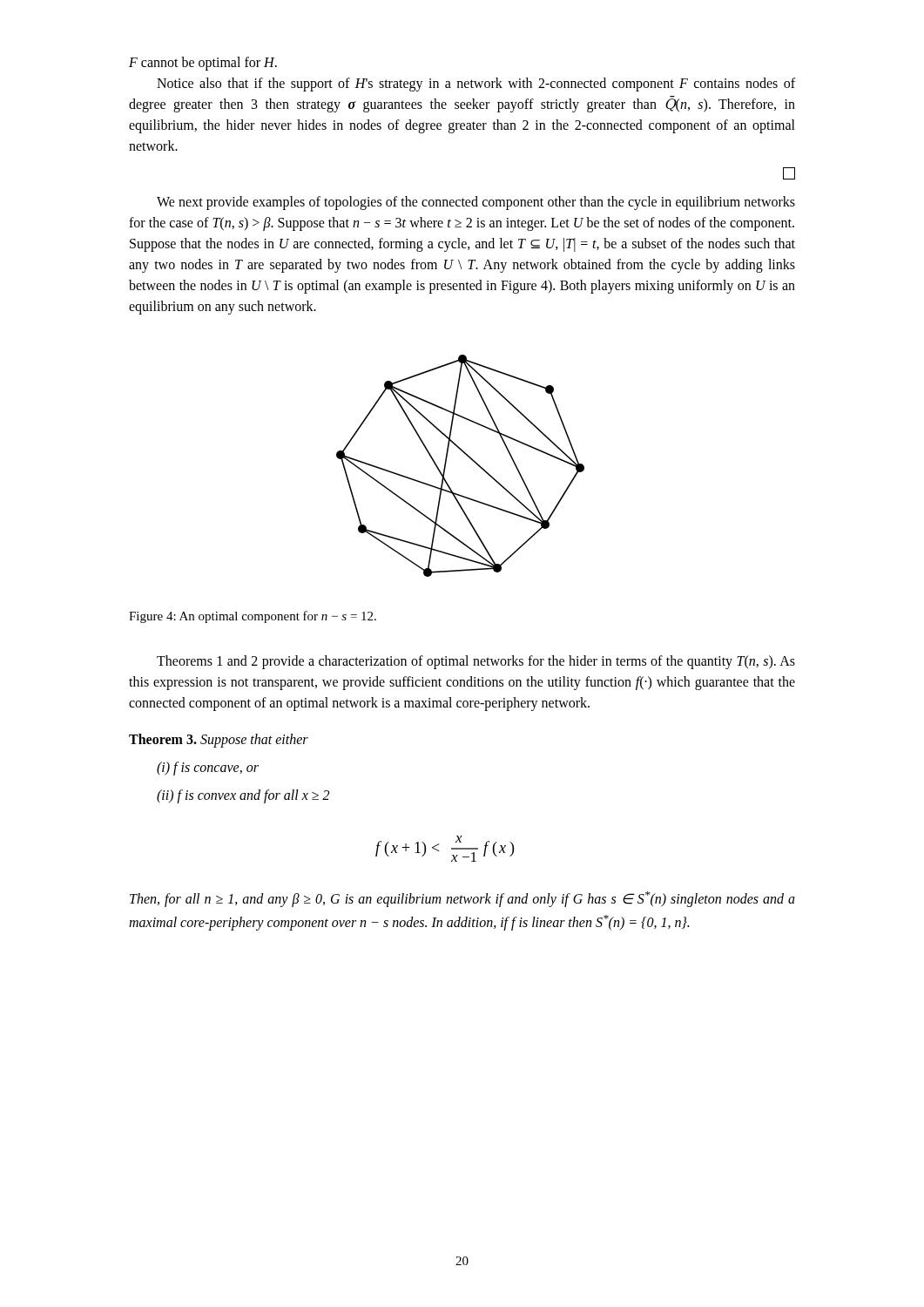924x1307 pixels.
Task: Select the text starting "F cannot be optimal"
Action: click(203, 64)
